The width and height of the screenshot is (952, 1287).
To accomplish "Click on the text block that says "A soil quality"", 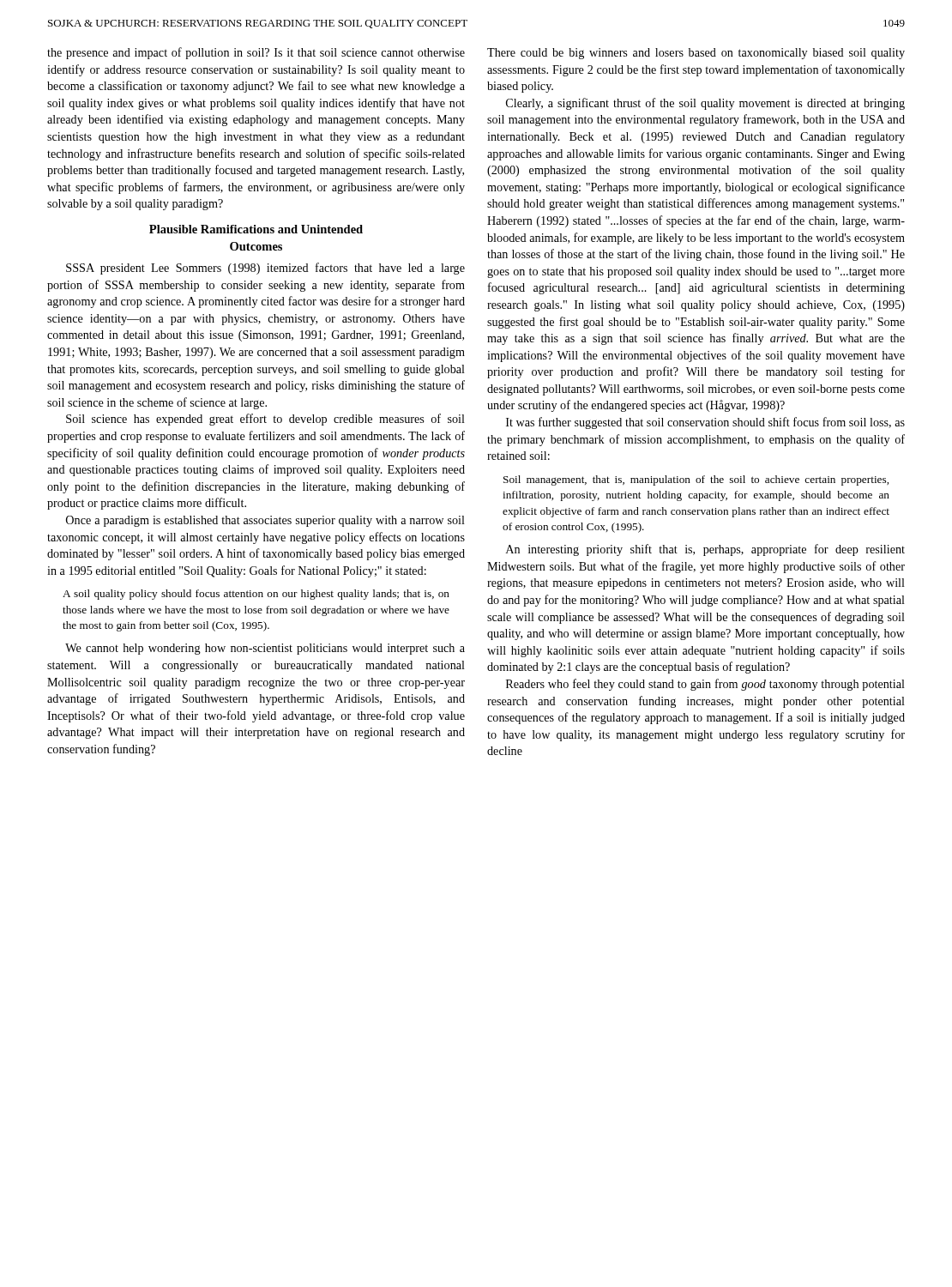I will (256, 610).
